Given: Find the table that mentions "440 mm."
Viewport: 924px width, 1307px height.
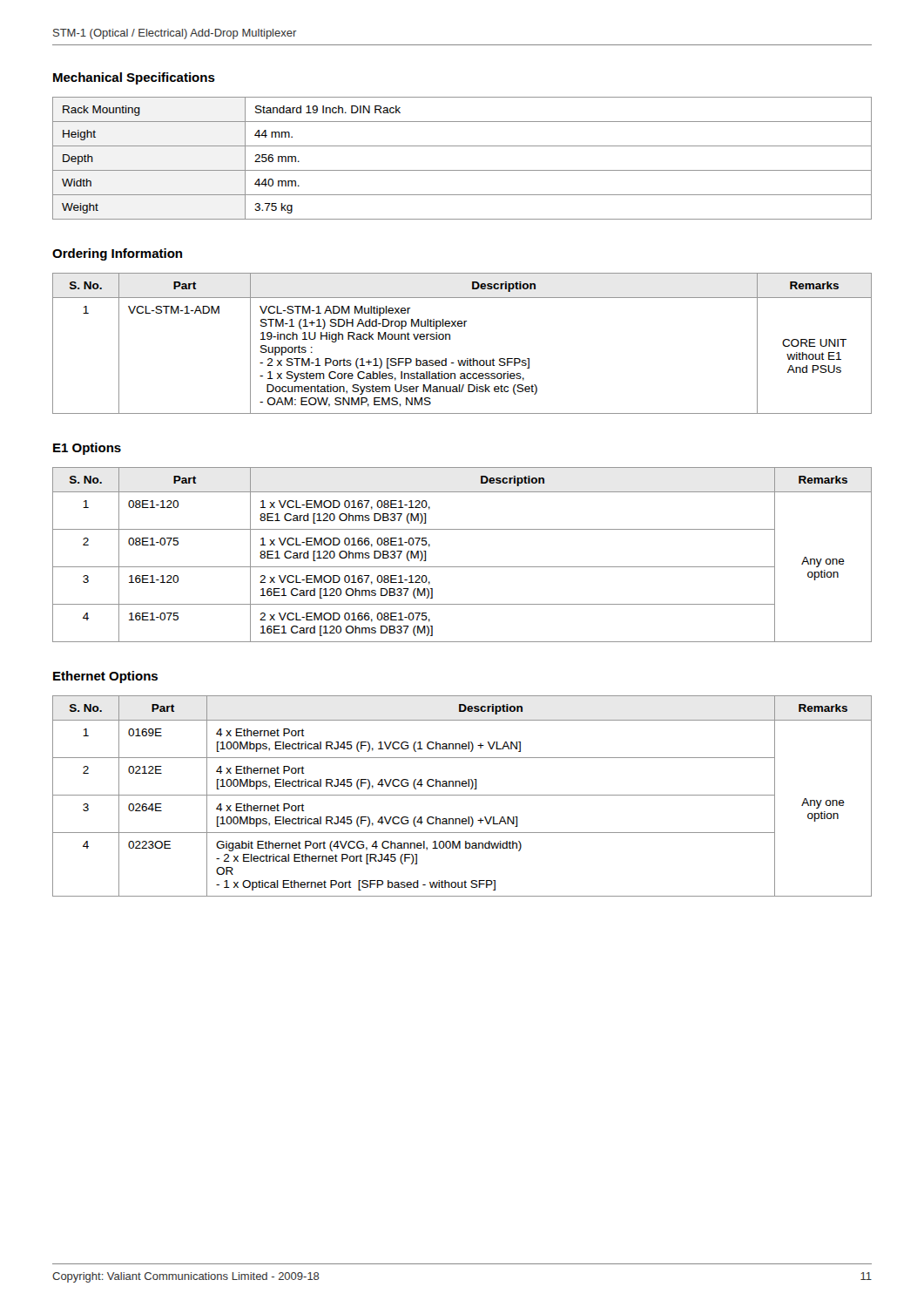Looking at the screenshot, I should pos(462,158).
